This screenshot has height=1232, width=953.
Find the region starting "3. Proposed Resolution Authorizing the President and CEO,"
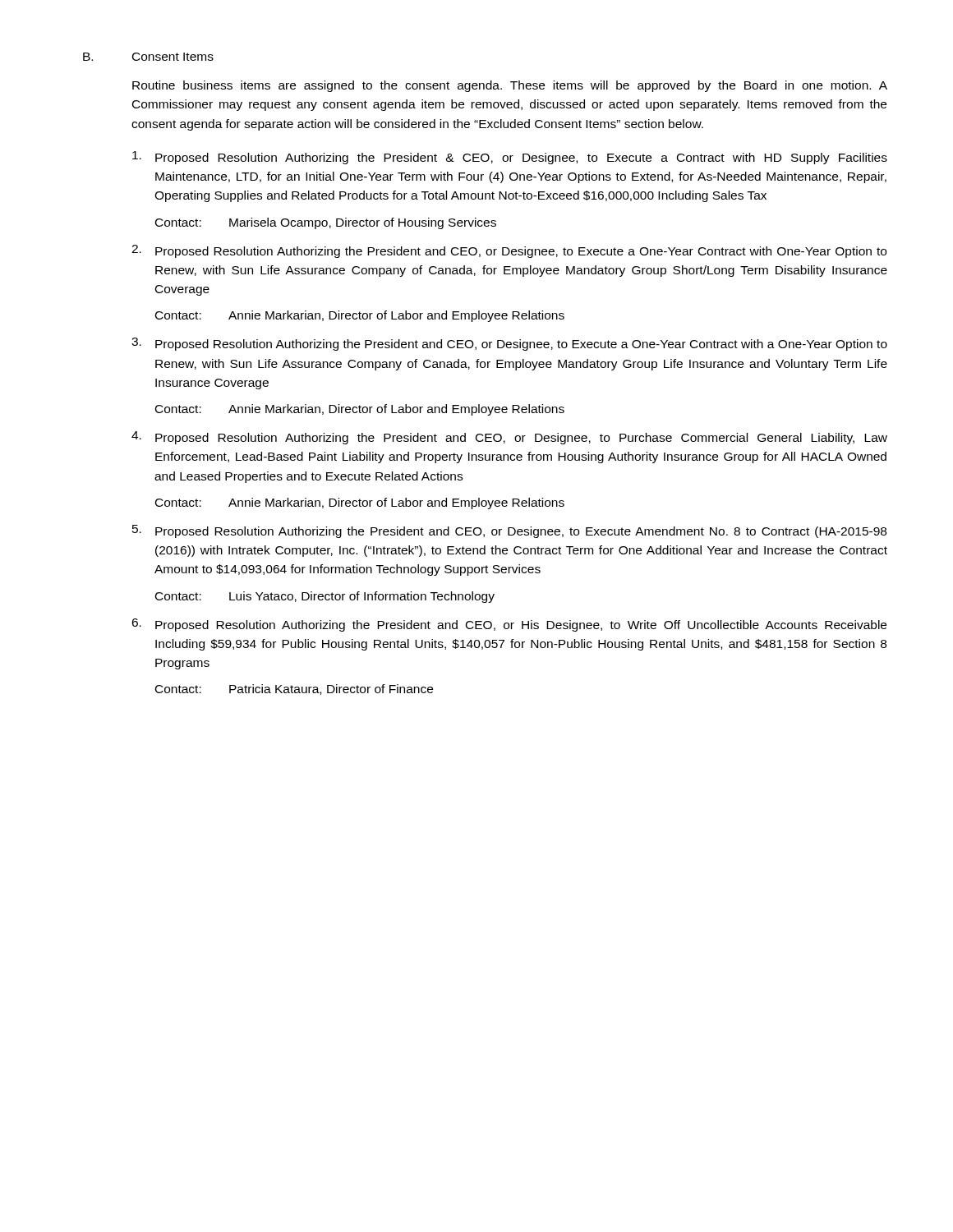coord(509,363)
